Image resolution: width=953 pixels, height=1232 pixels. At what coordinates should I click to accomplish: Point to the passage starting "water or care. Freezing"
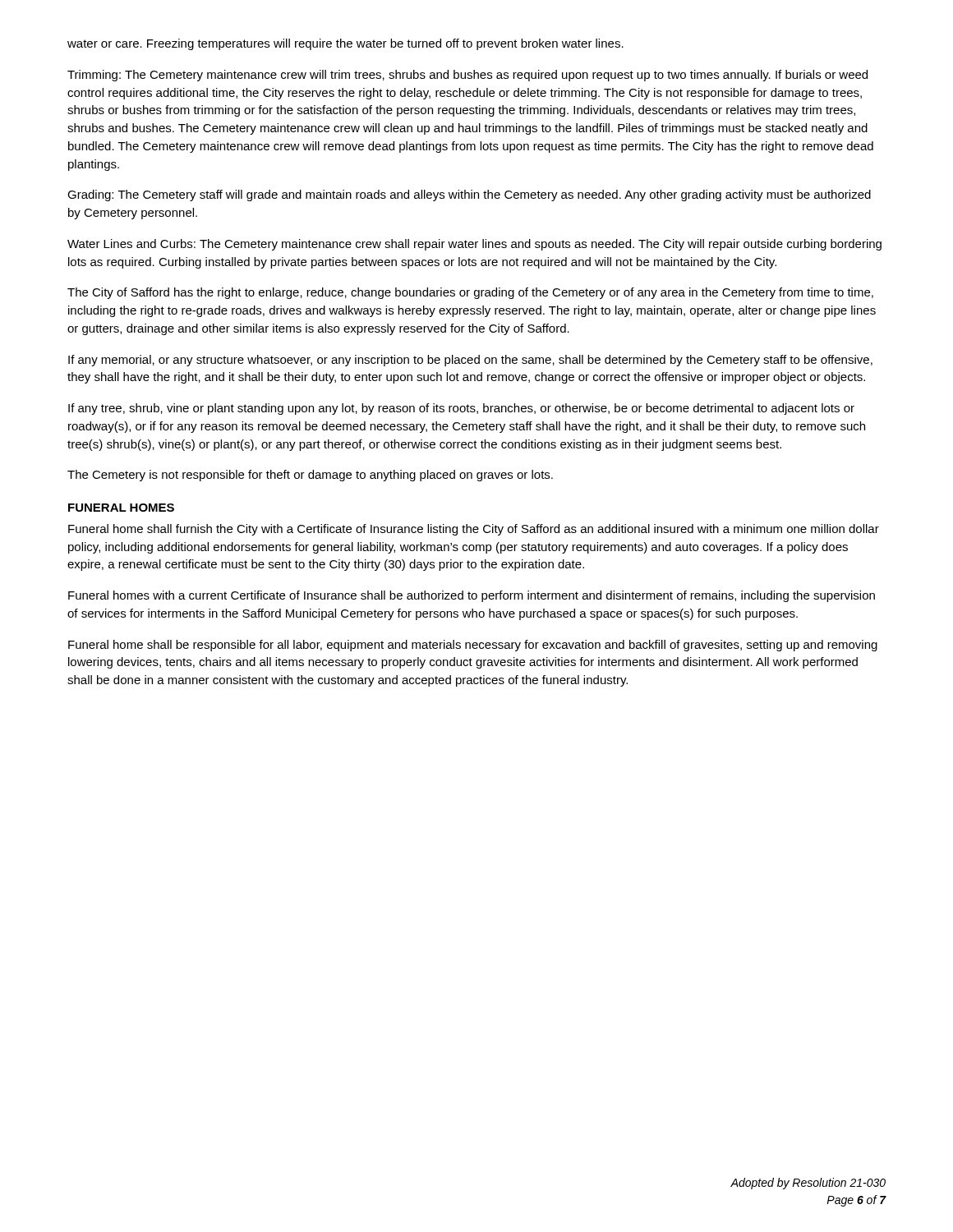[346, 43]
